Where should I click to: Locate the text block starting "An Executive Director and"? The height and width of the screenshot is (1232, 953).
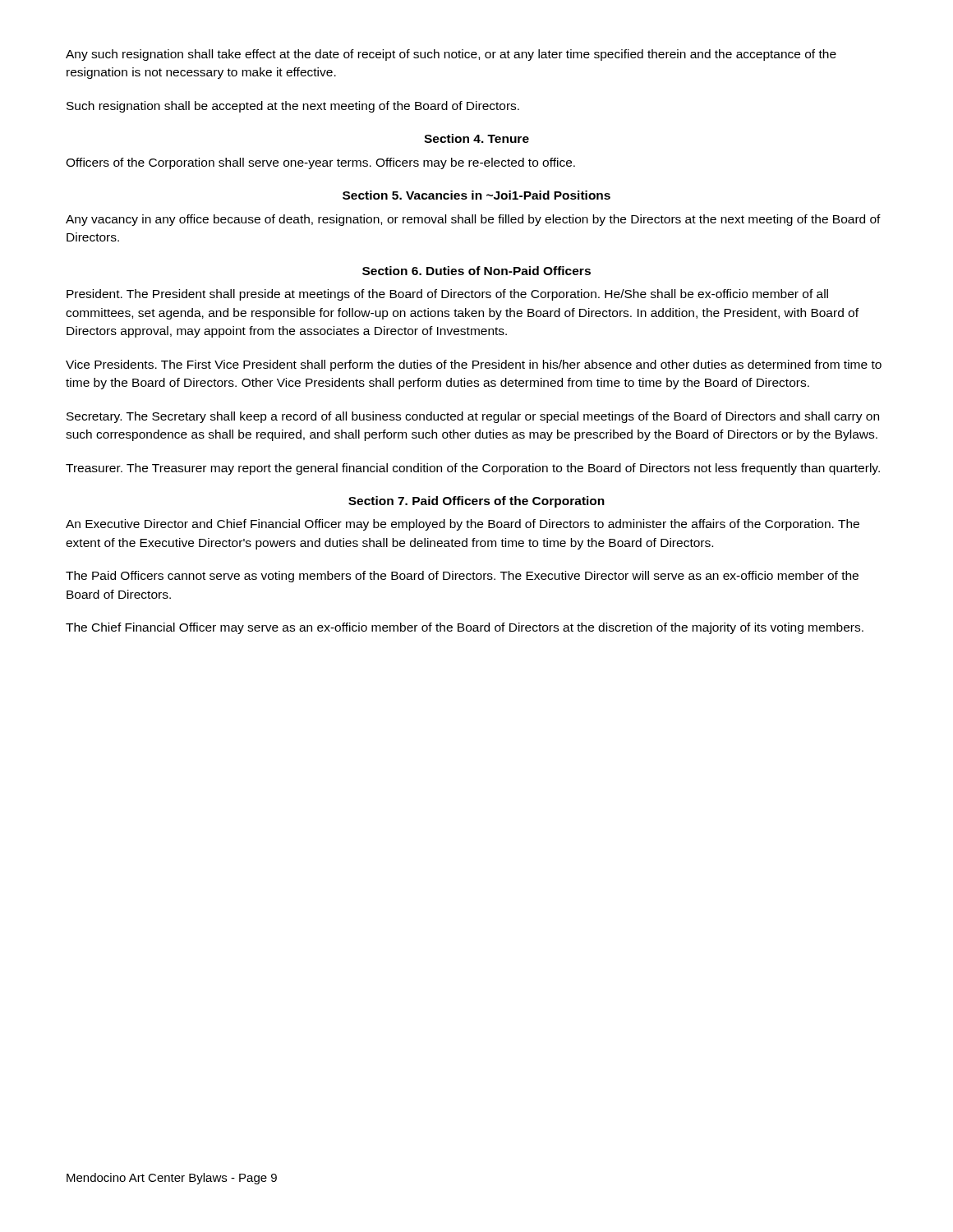tap(463, 533)
